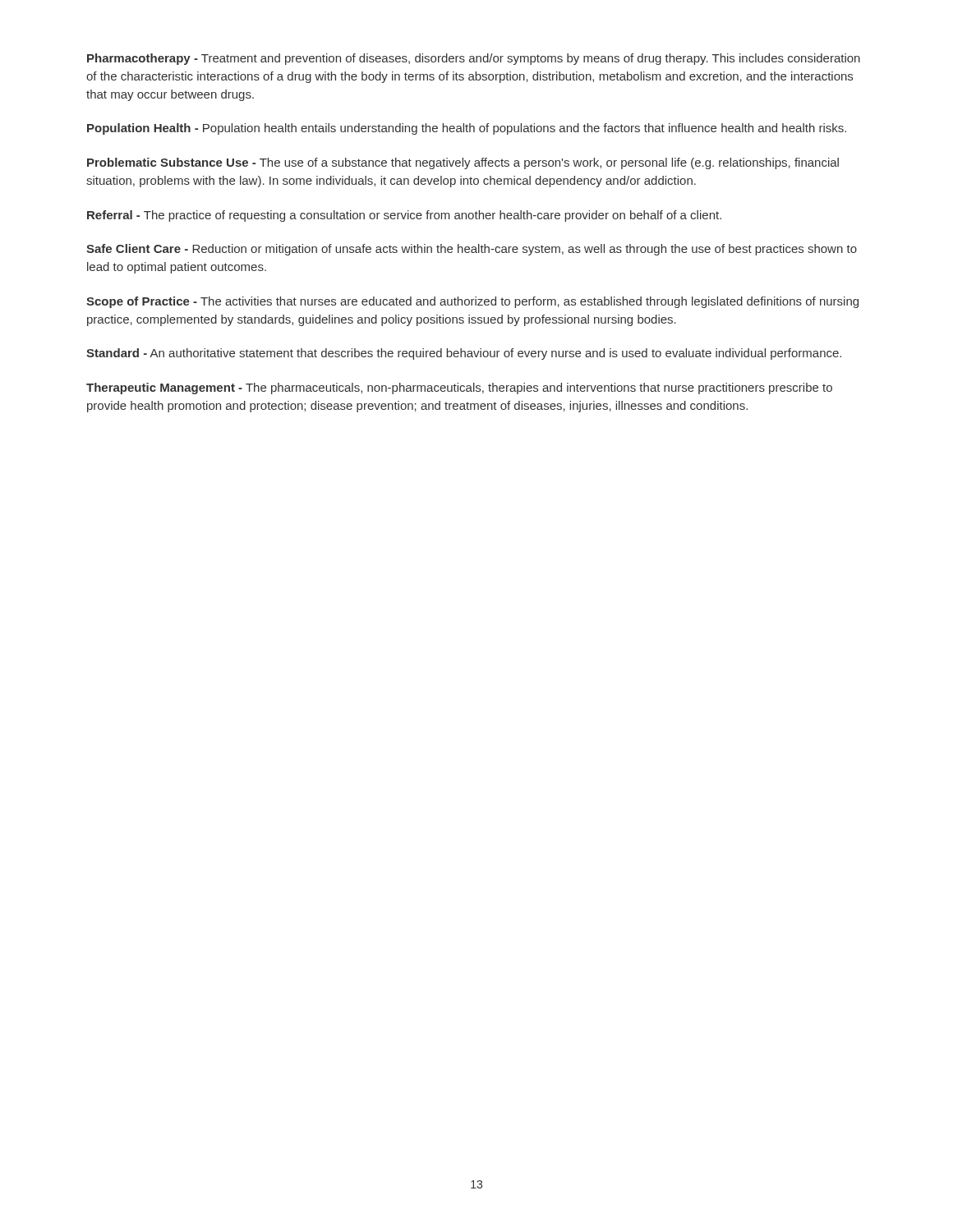
Task: Click on the passage starting "Problematic Substance Use - The use"
Action: pos(463,171)
